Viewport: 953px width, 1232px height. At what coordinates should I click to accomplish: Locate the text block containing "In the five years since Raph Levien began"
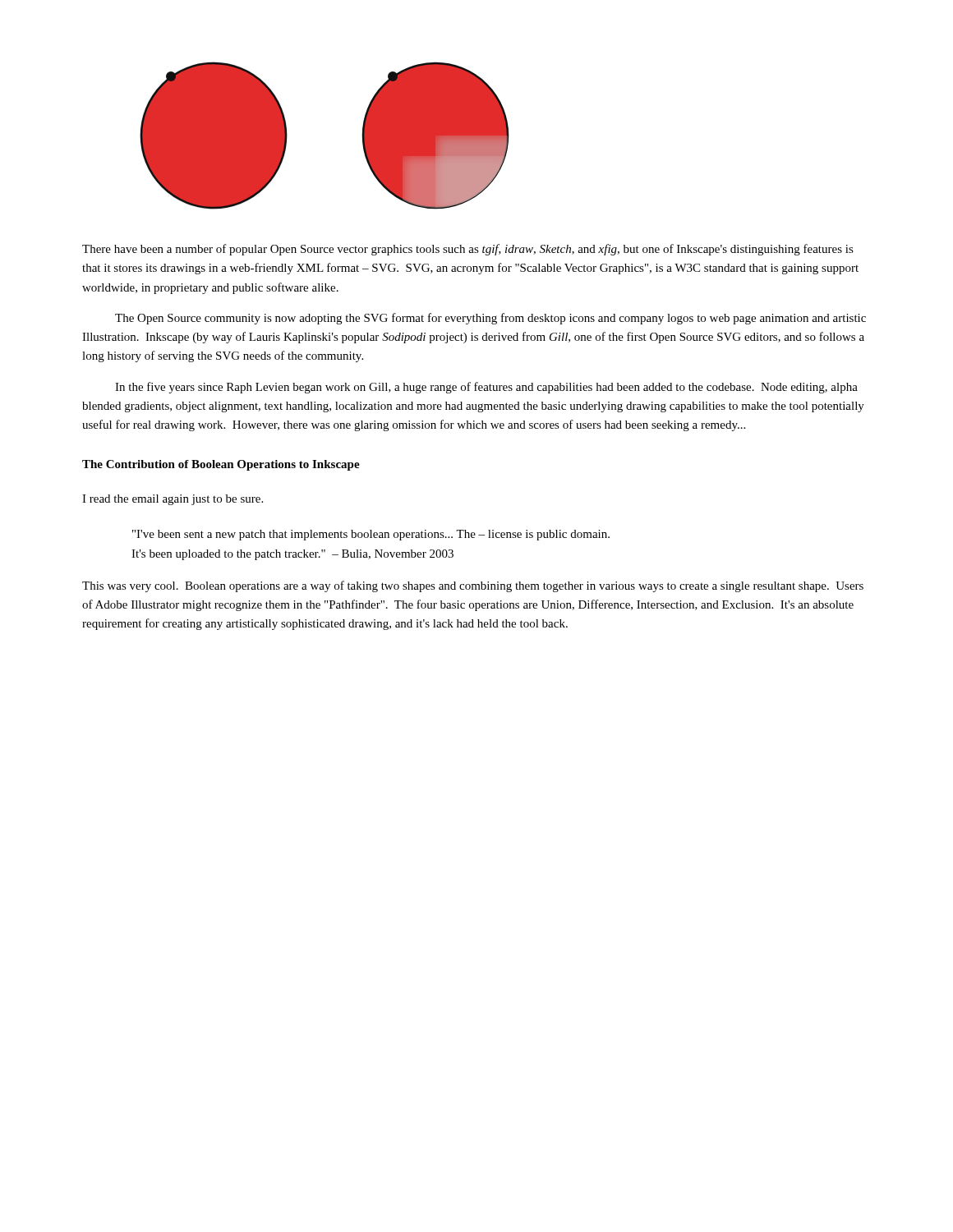(473, 406)
